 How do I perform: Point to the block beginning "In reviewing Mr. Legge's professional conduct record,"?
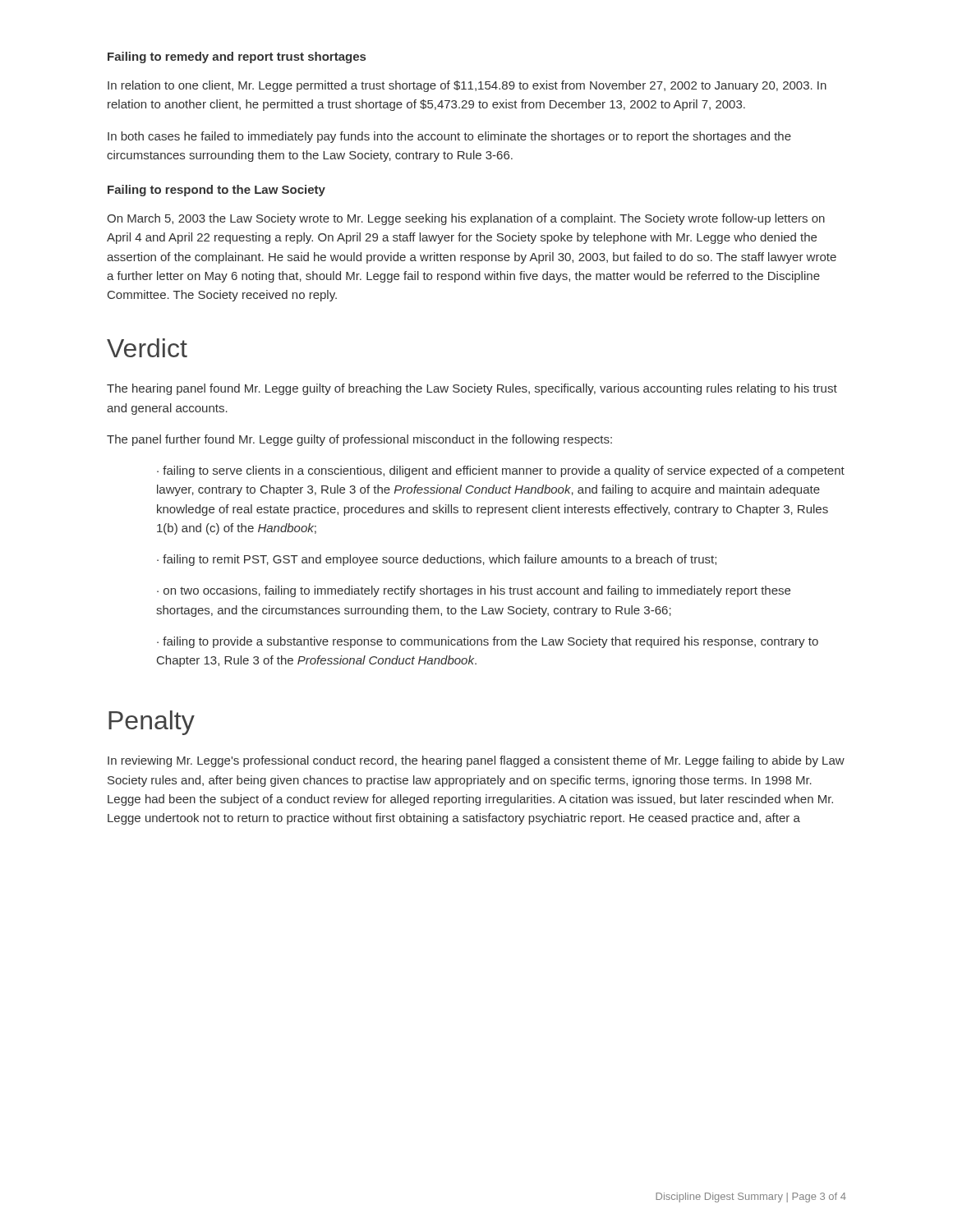click(x=476, y=789)
